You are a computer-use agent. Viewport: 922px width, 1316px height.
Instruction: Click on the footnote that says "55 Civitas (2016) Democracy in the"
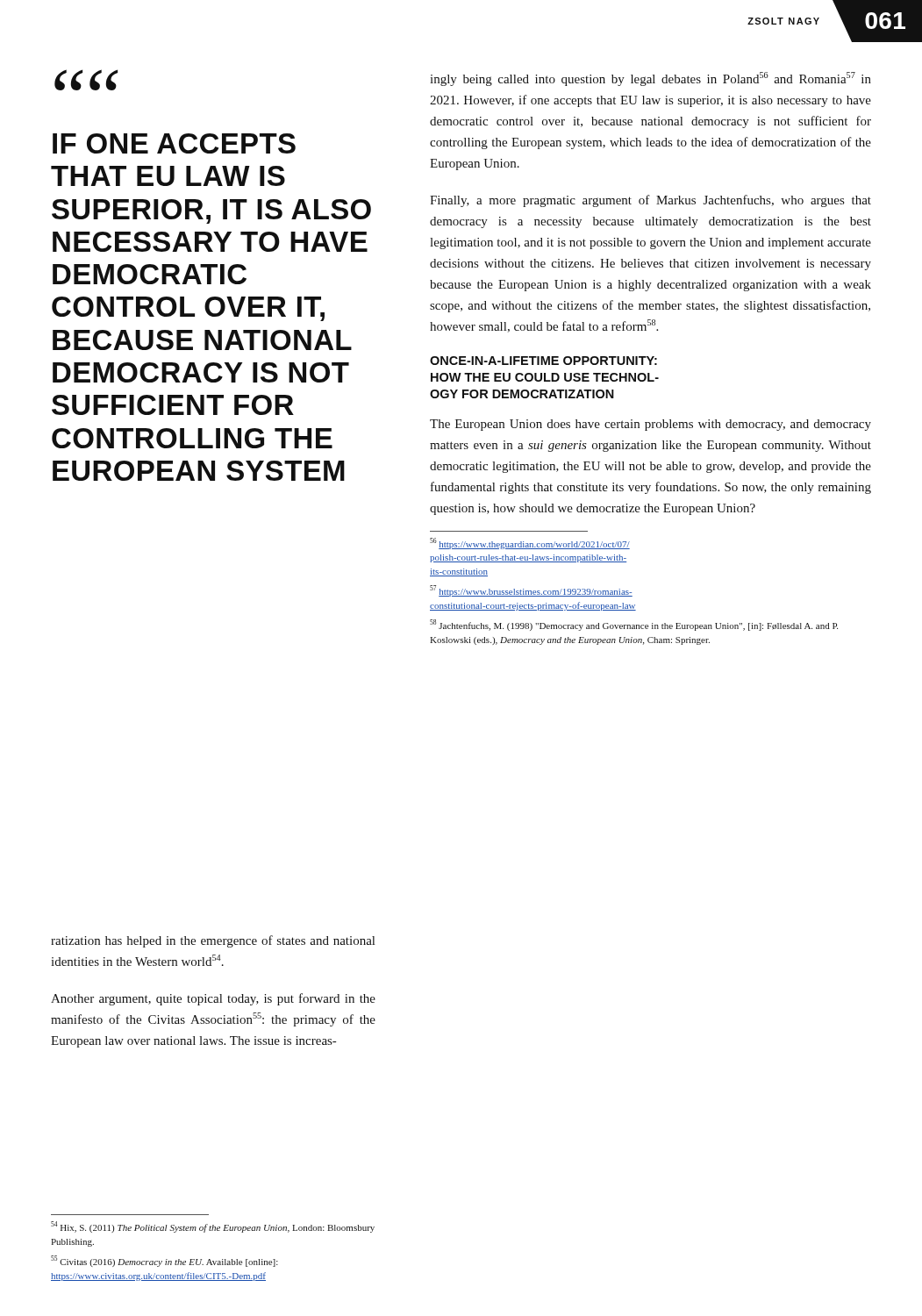(x=165, y=1268)
